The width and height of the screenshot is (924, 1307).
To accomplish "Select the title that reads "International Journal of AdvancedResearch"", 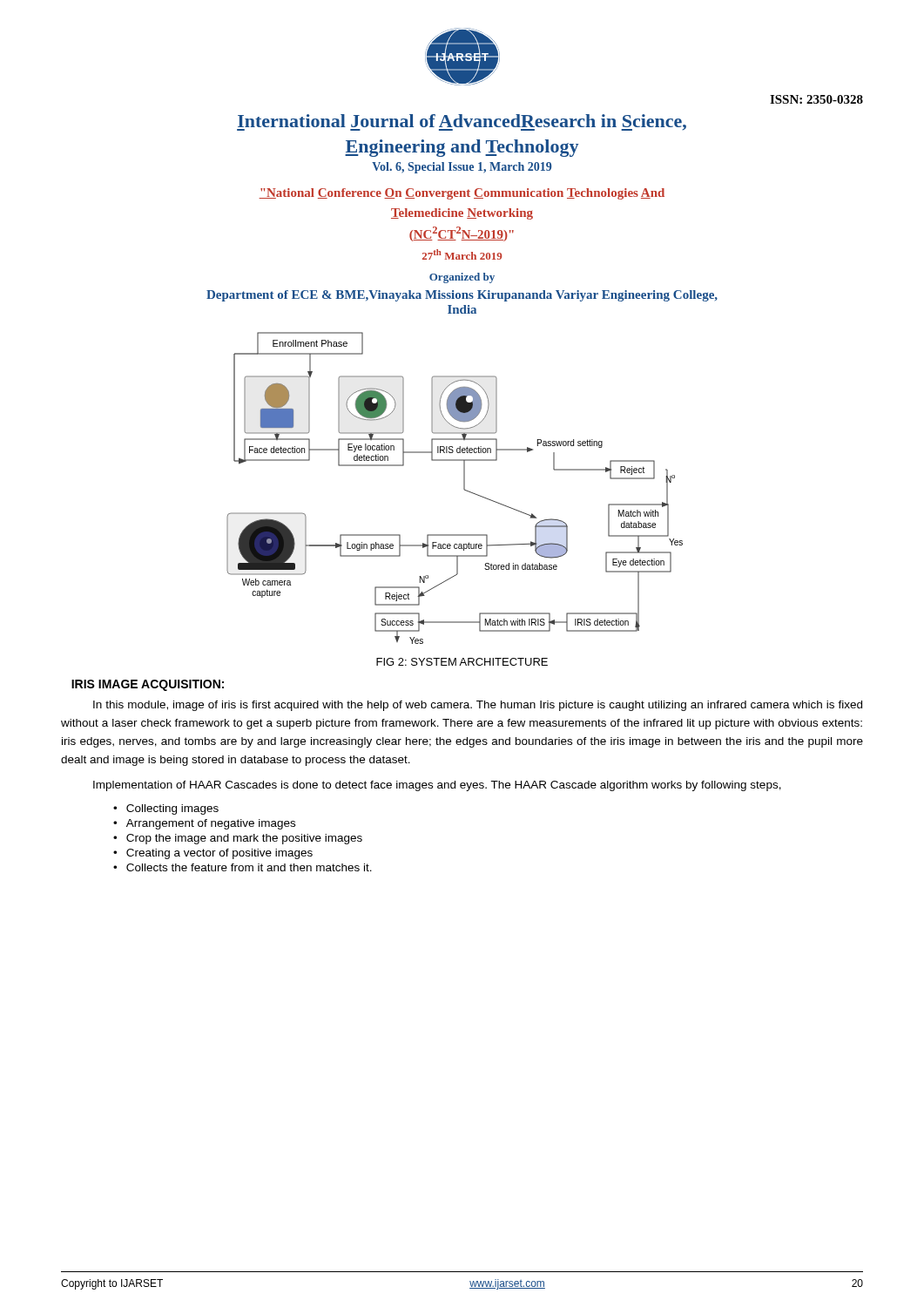I will (x=462, y=133).
